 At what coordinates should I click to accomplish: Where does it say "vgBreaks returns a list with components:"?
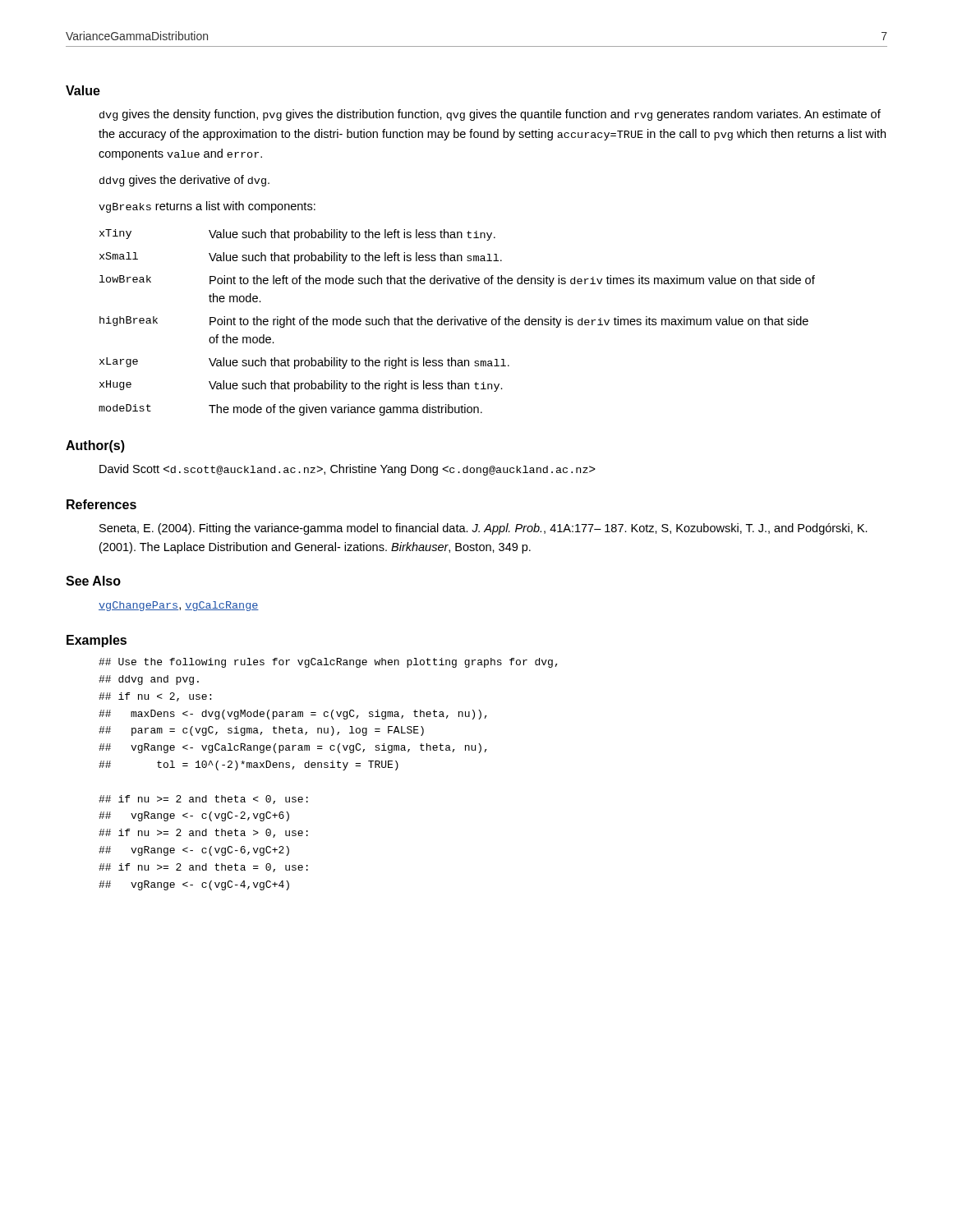click(x=207, y=206)
